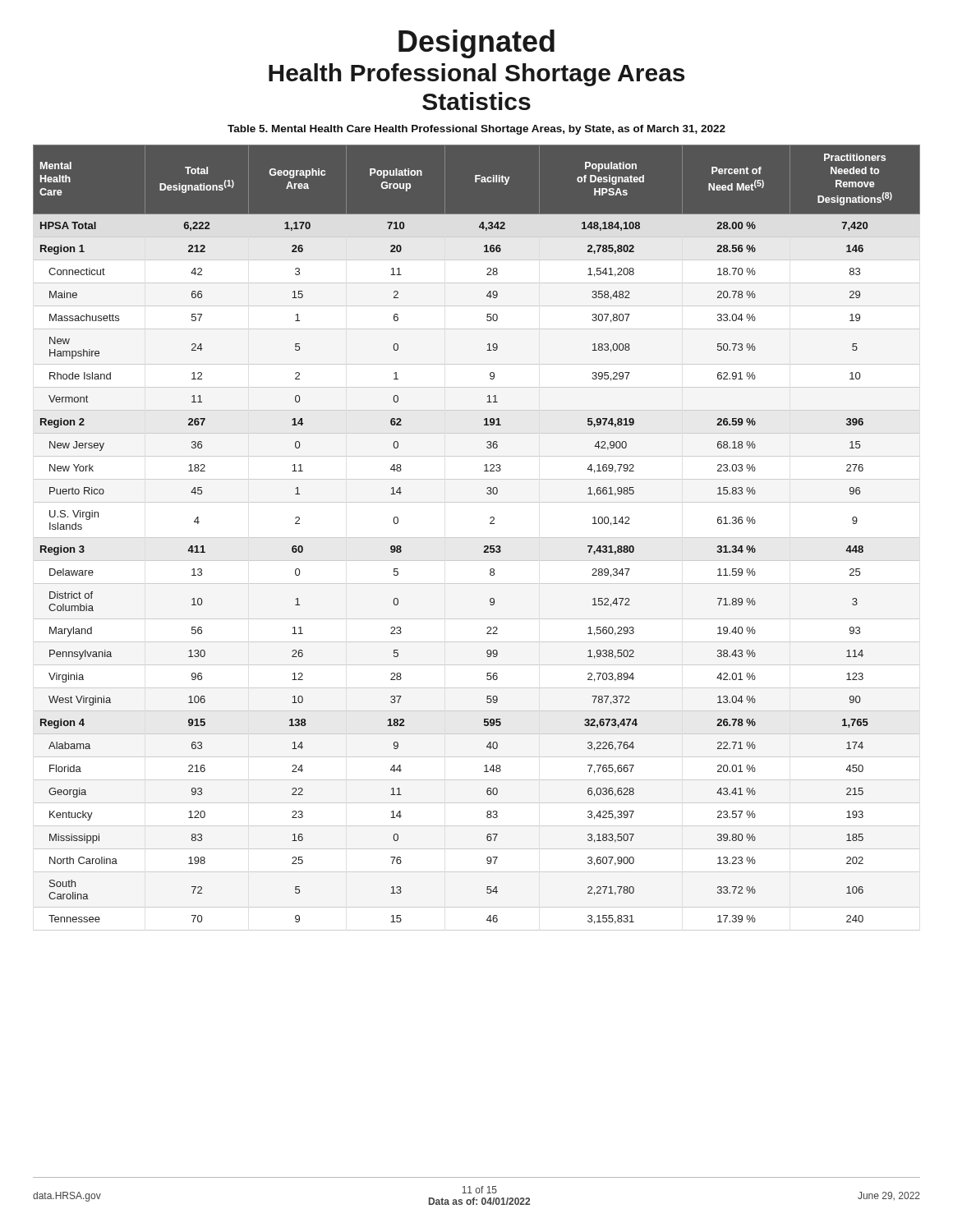
Task: Click the caption
Action: [476, 129]
